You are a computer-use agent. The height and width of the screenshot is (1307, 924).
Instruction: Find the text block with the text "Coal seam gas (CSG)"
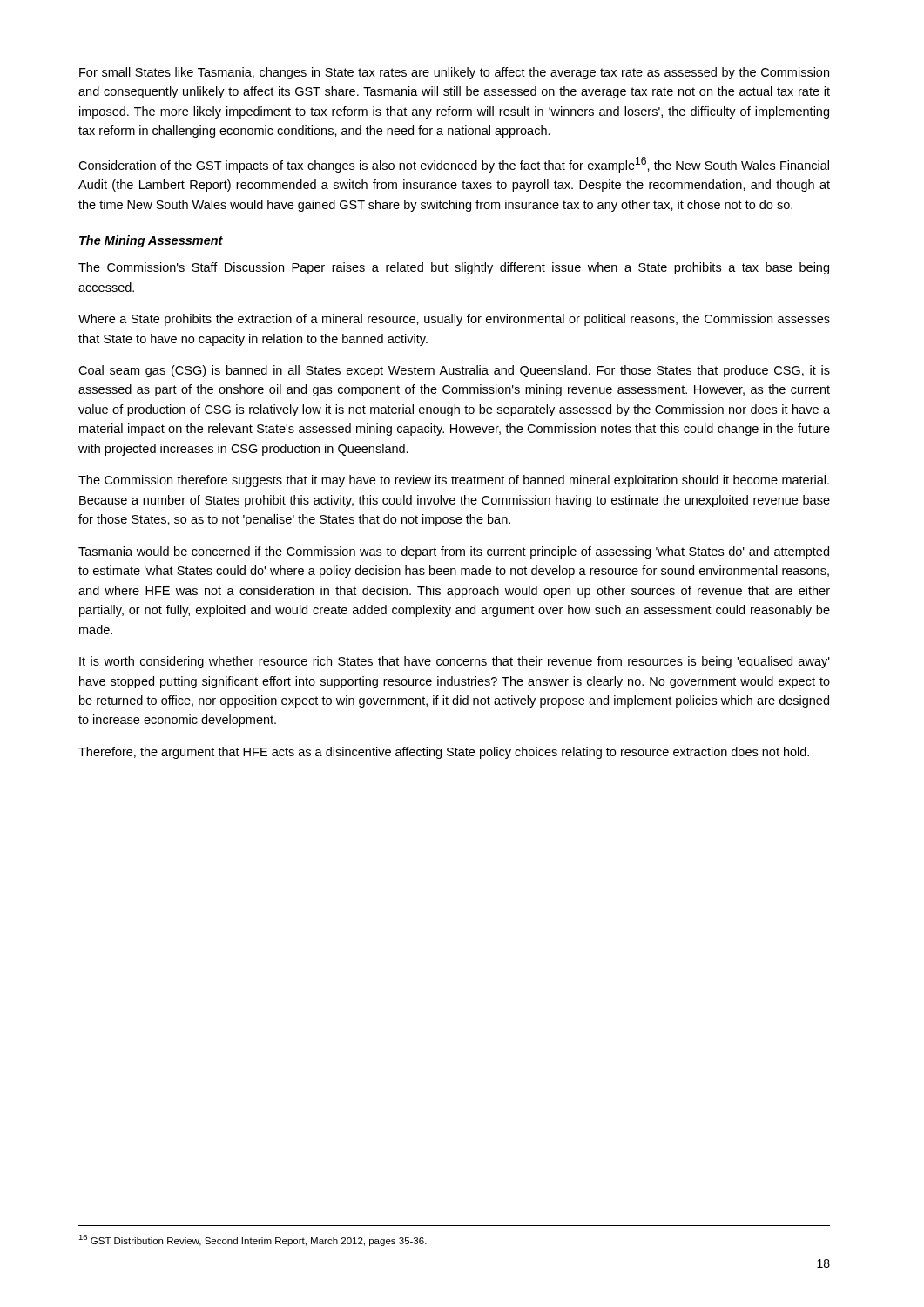pyautogui.click(x=454, y=409)
